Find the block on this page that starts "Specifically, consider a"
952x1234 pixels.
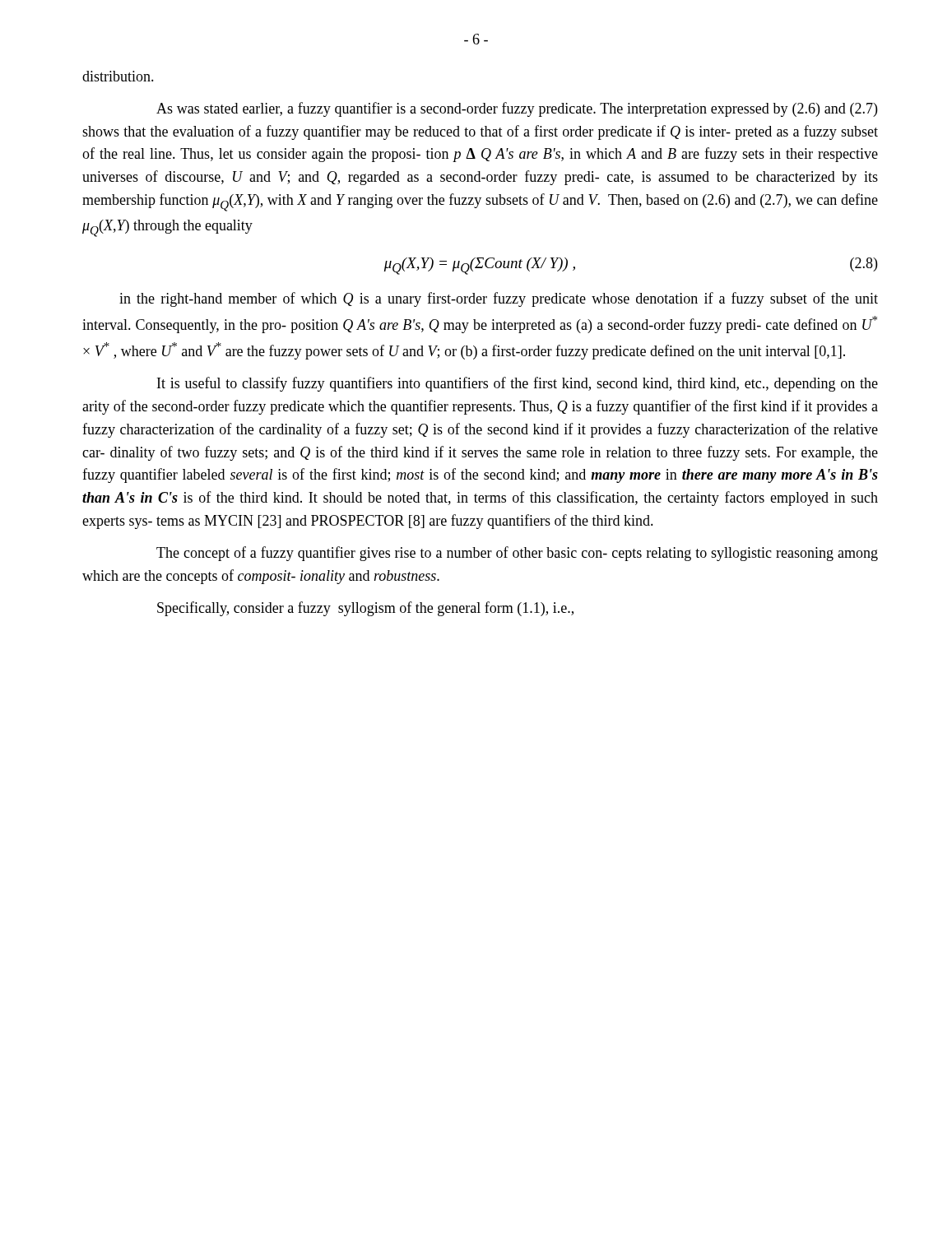pyautogui.click(x=365, y=608)
